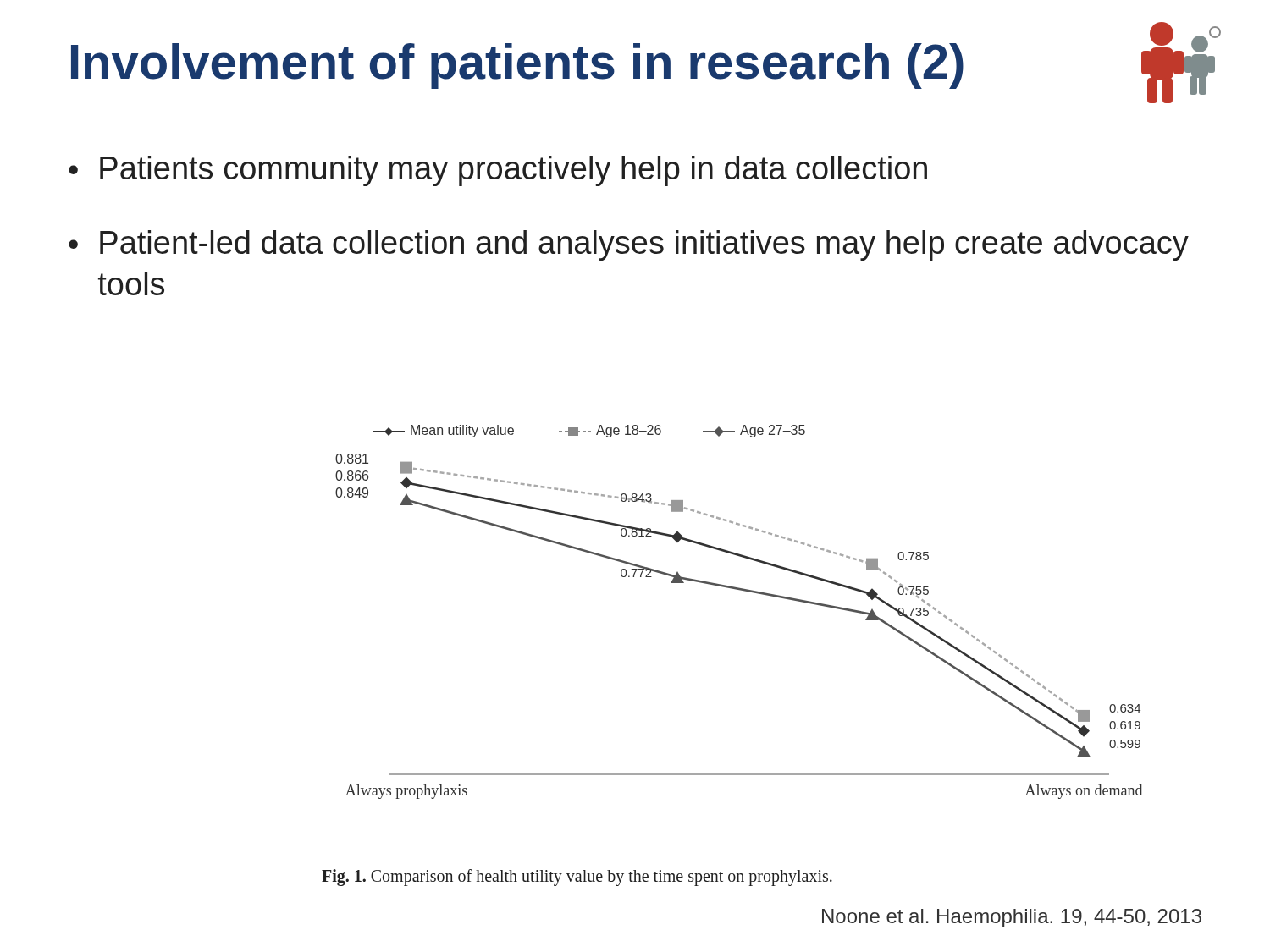
Task: Click on the text block starting "• Patient-led data collection and analyses initiatives"
Action: point(635,264)
